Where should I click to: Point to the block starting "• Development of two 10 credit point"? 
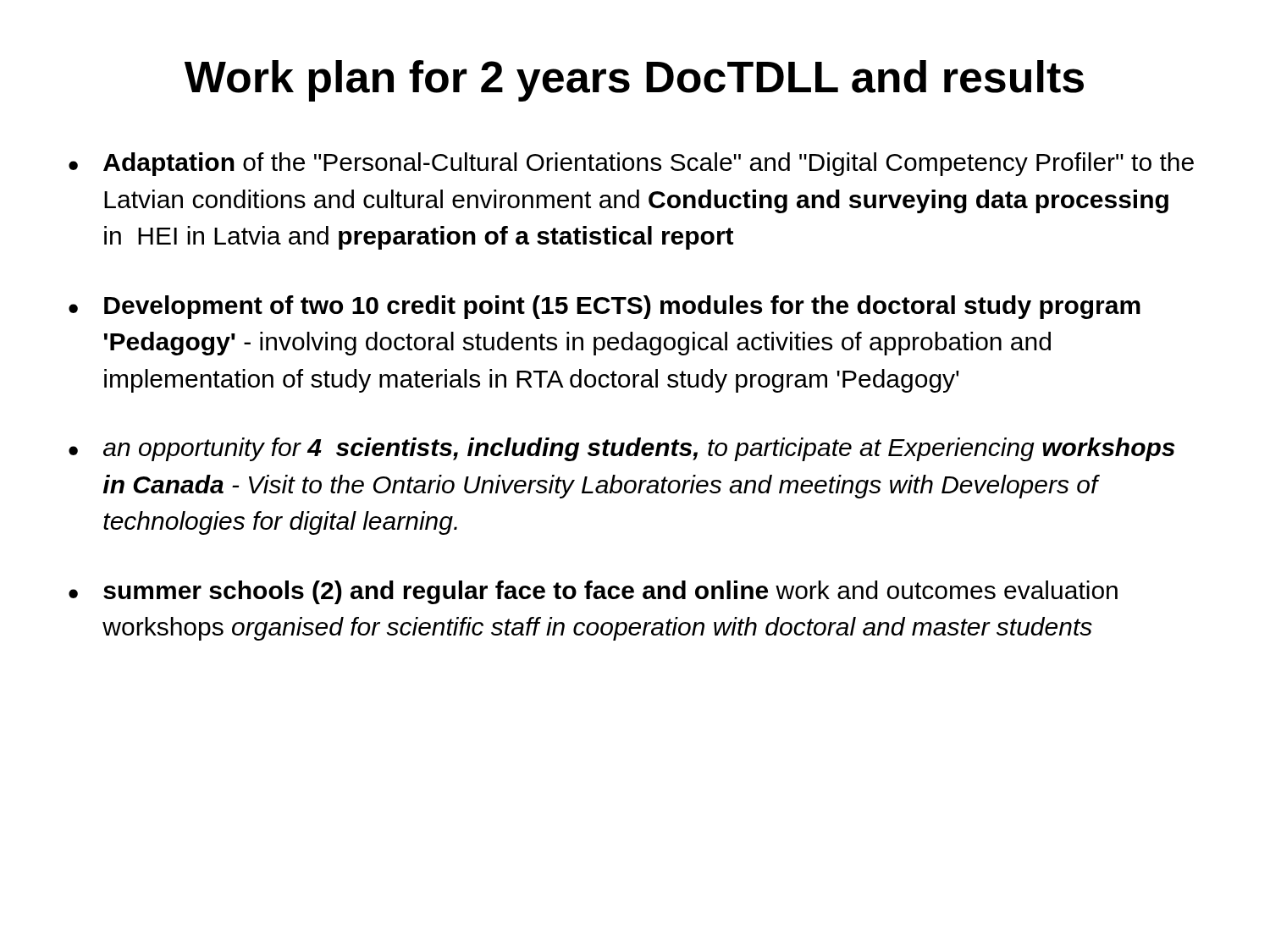(635, 342)
